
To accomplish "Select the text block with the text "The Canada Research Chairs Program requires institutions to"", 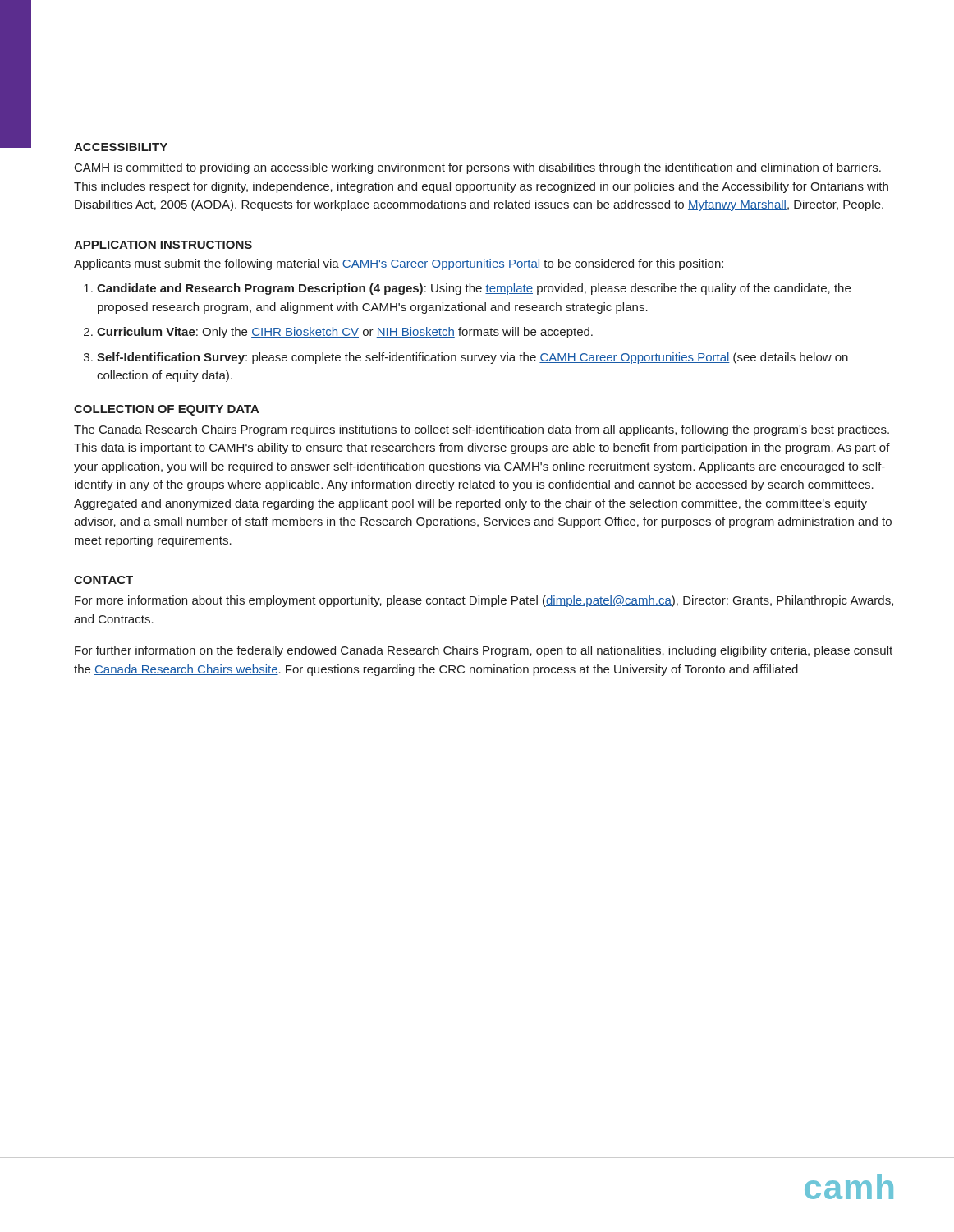I will 483,484.
